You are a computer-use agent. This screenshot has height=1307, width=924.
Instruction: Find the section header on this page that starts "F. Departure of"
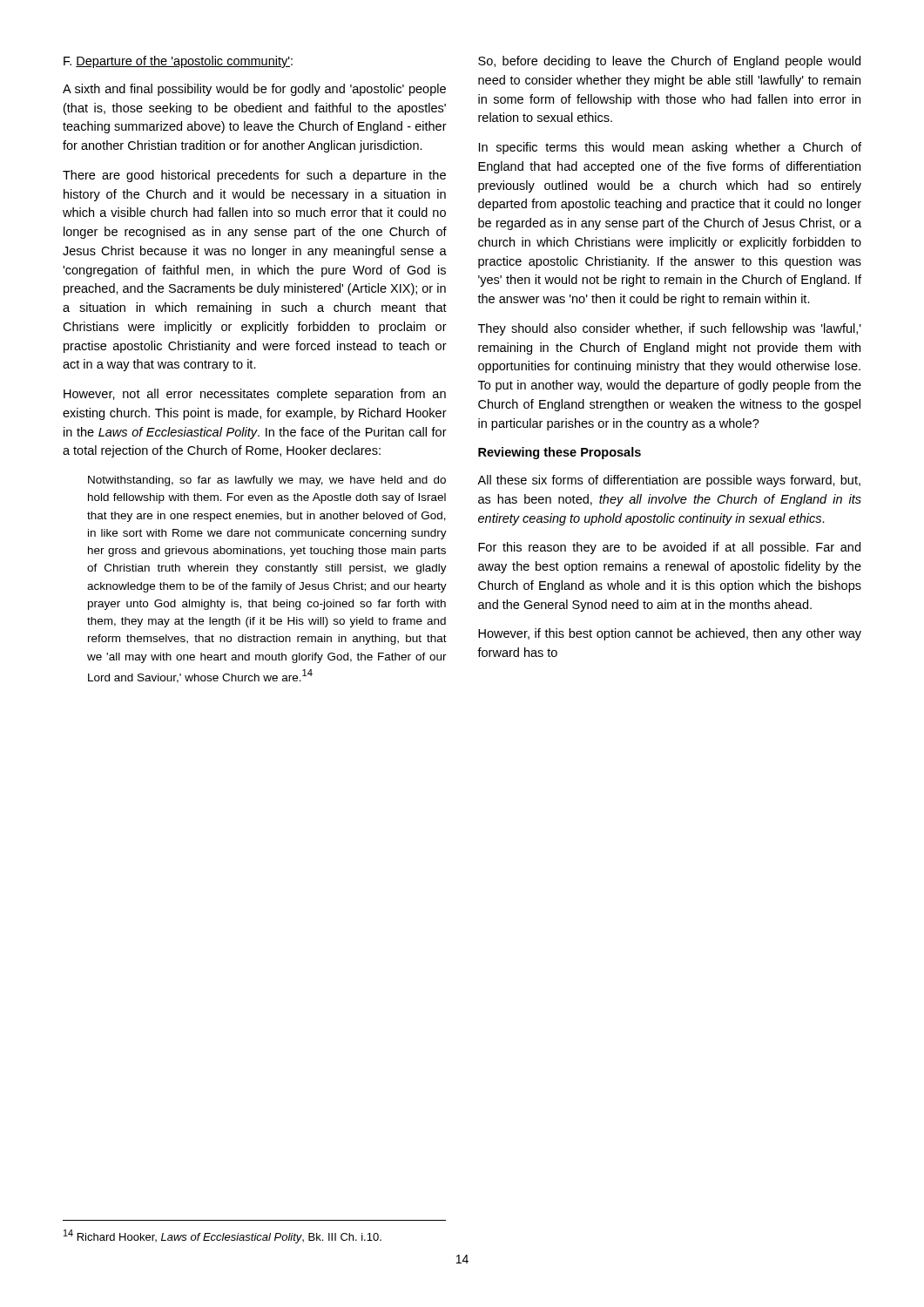[178, 61]
